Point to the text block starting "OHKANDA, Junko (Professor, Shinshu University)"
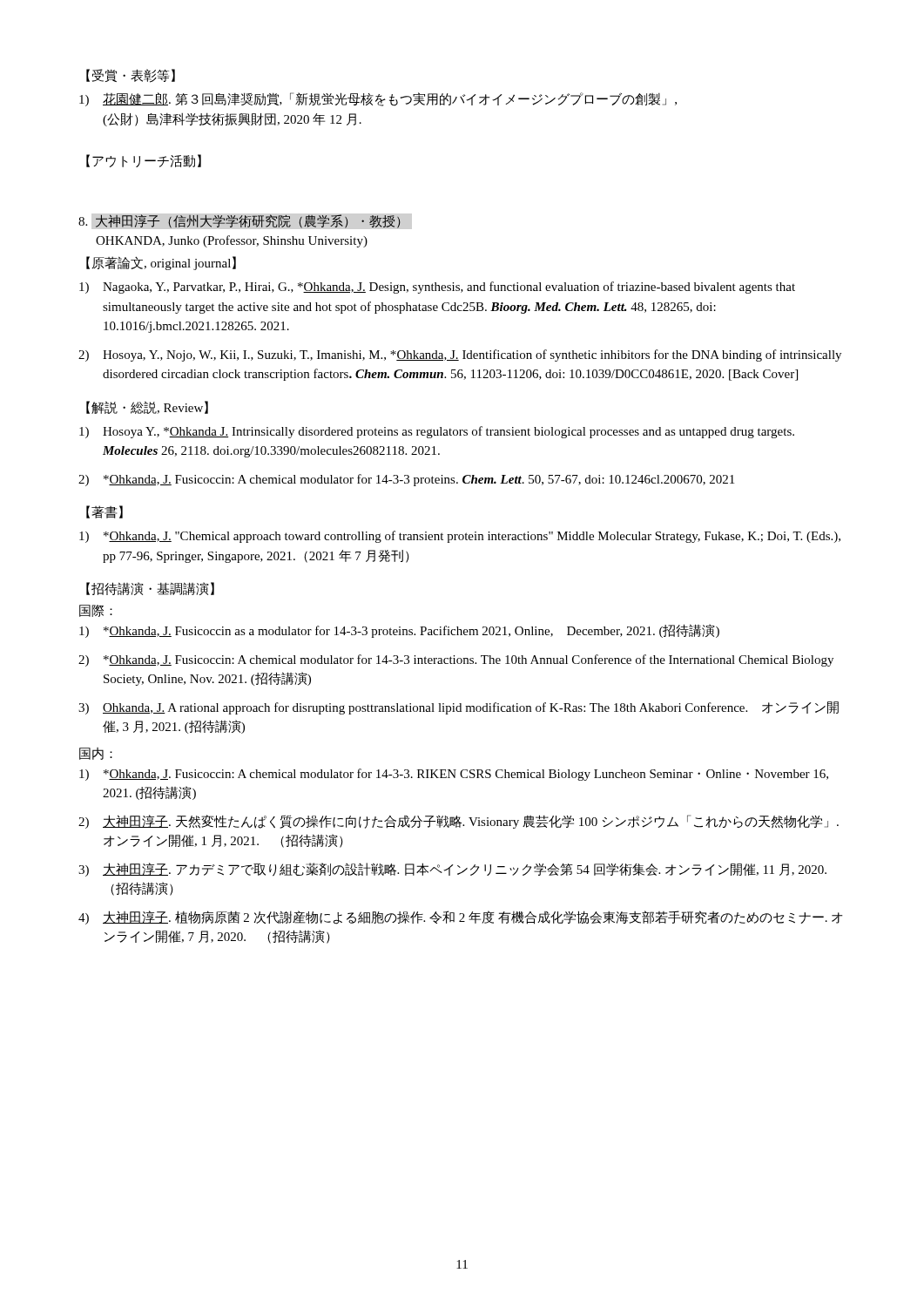 coord(232,240)
